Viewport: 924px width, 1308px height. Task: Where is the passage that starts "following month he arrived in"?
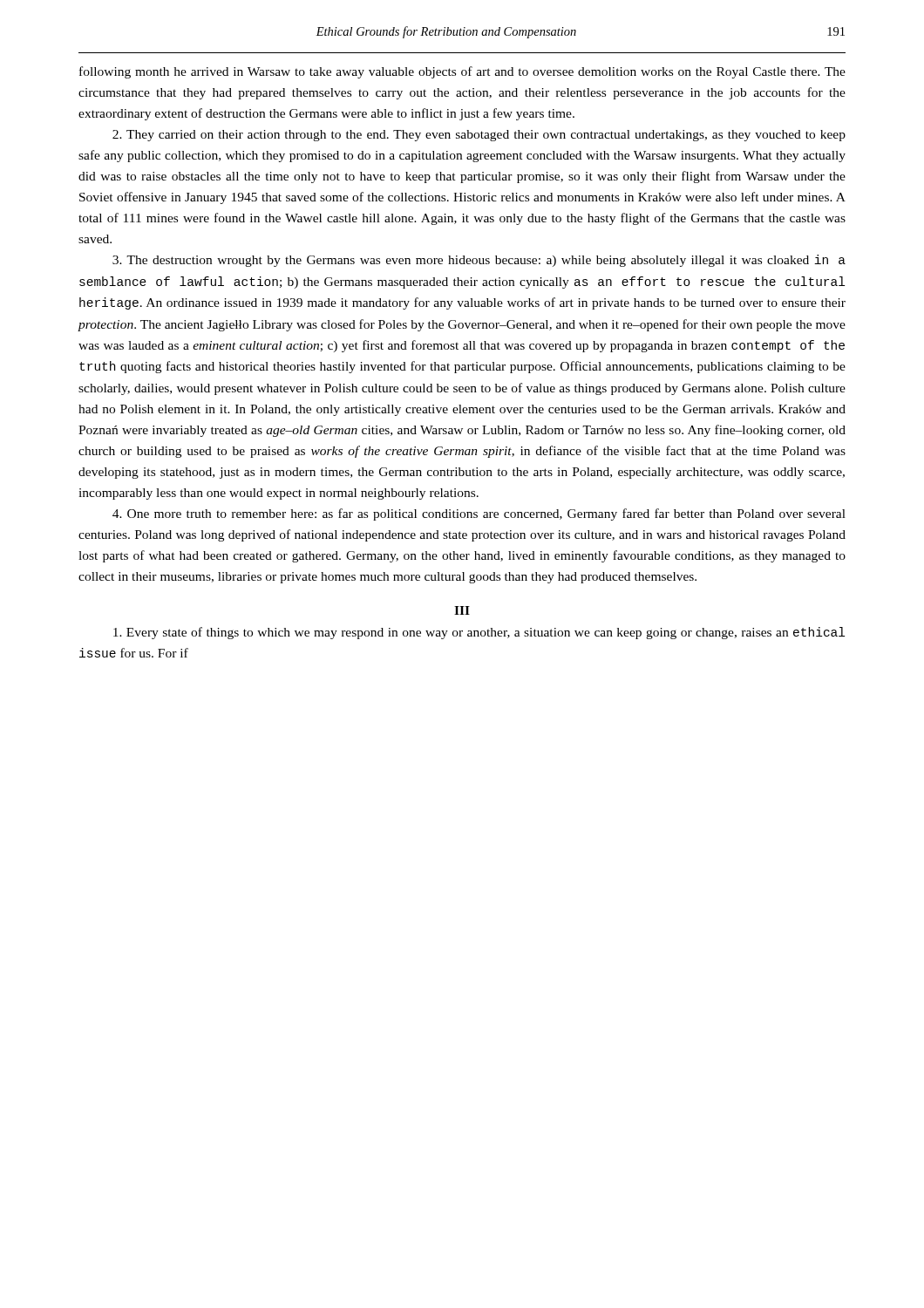[462, 324]
